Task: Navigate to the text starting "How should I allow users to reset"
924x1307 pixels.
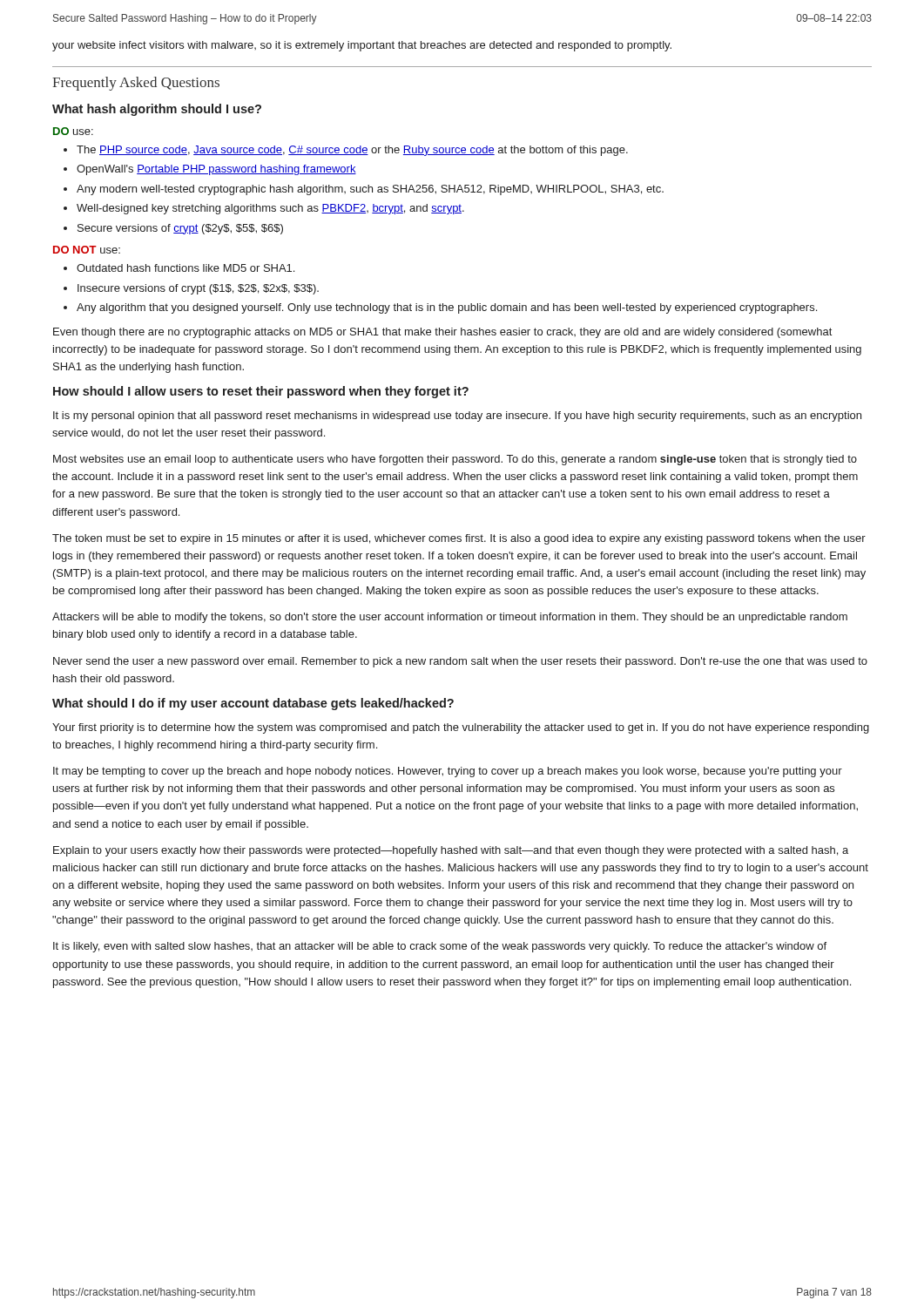Action: coord(261,391)
